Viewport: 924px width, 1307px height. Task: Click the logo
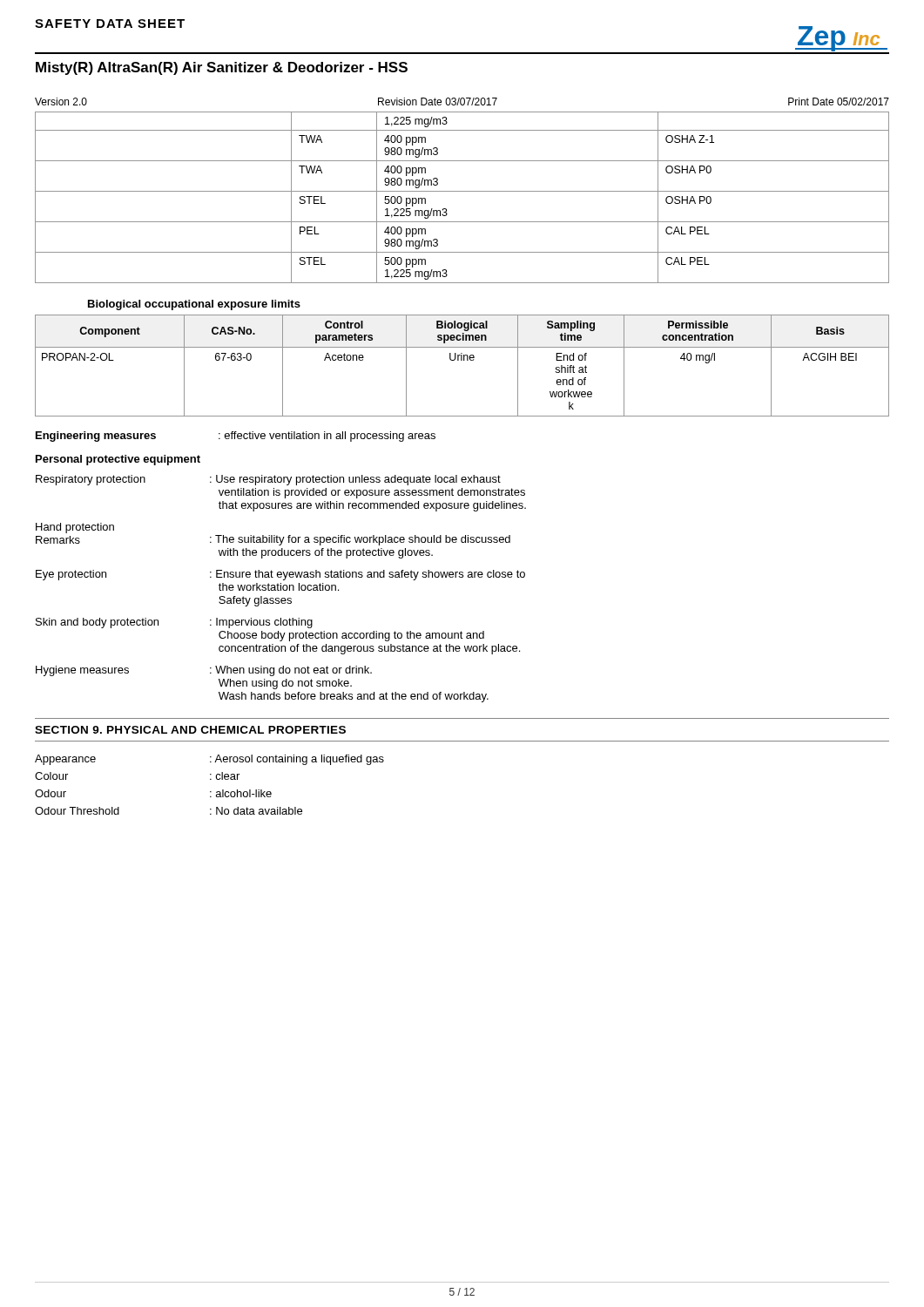841,36
